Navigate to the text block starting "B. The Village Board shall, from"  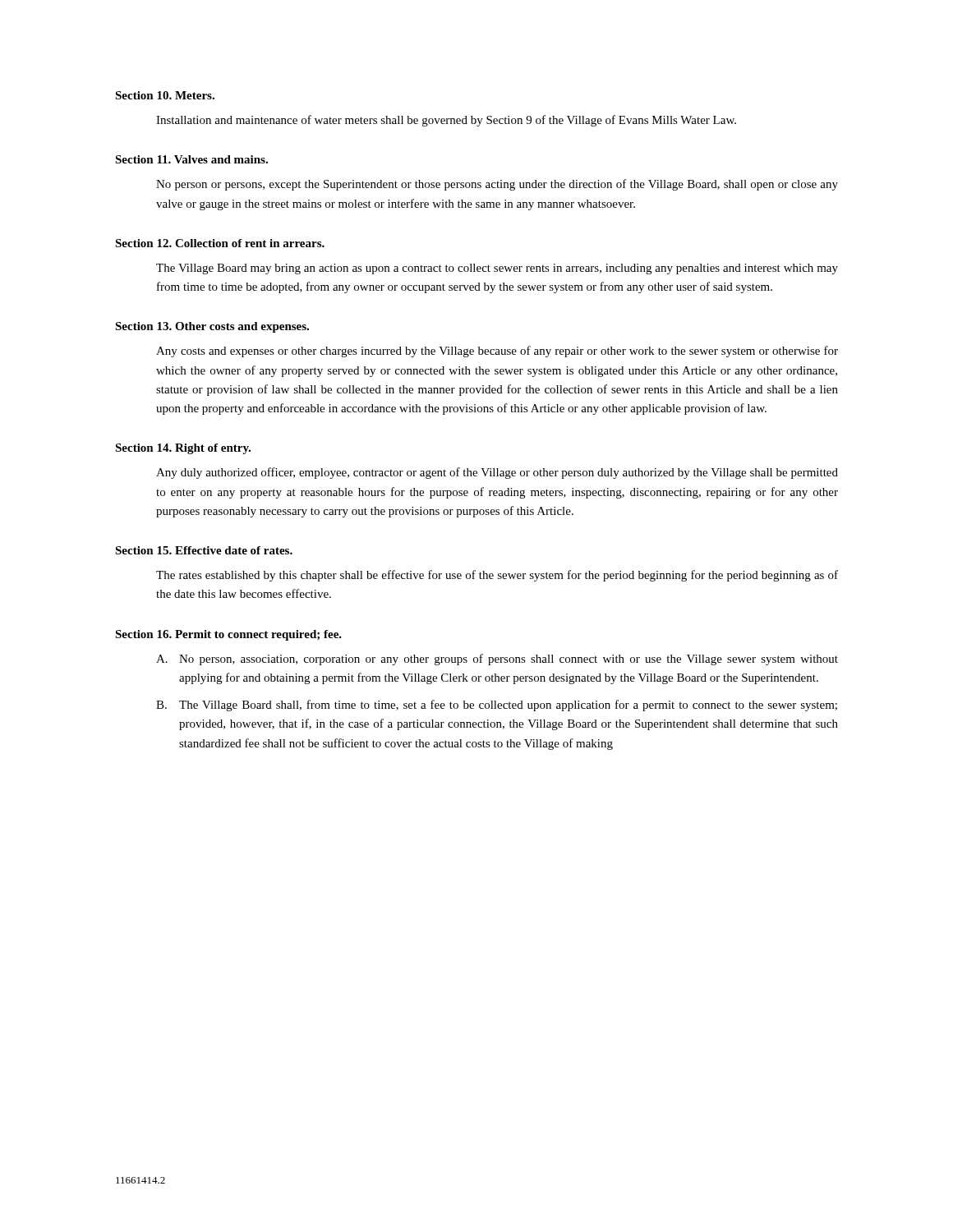(497, 724)
